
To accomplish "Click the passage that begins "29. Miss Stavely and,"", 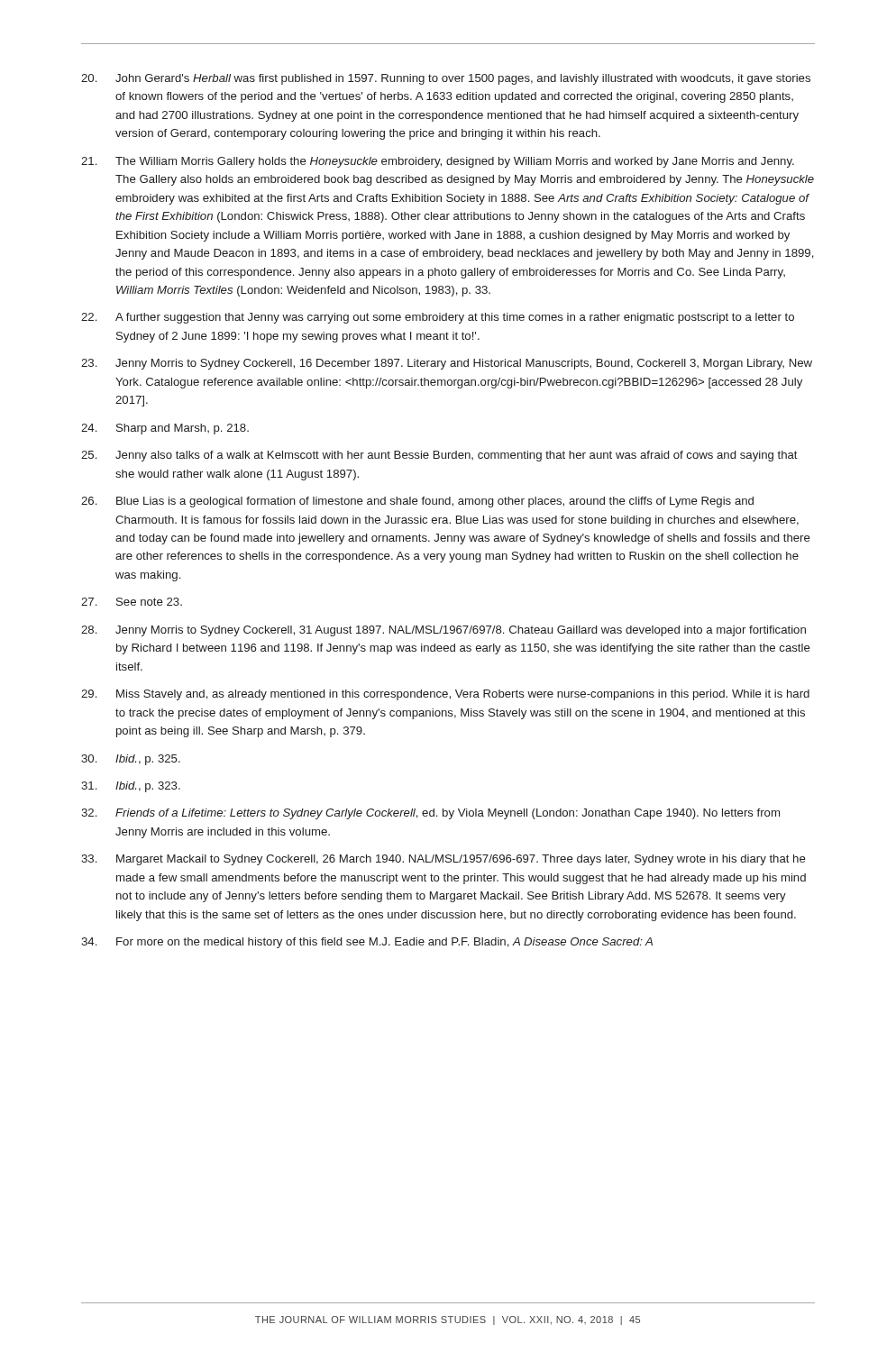I will tap(448, 713).
